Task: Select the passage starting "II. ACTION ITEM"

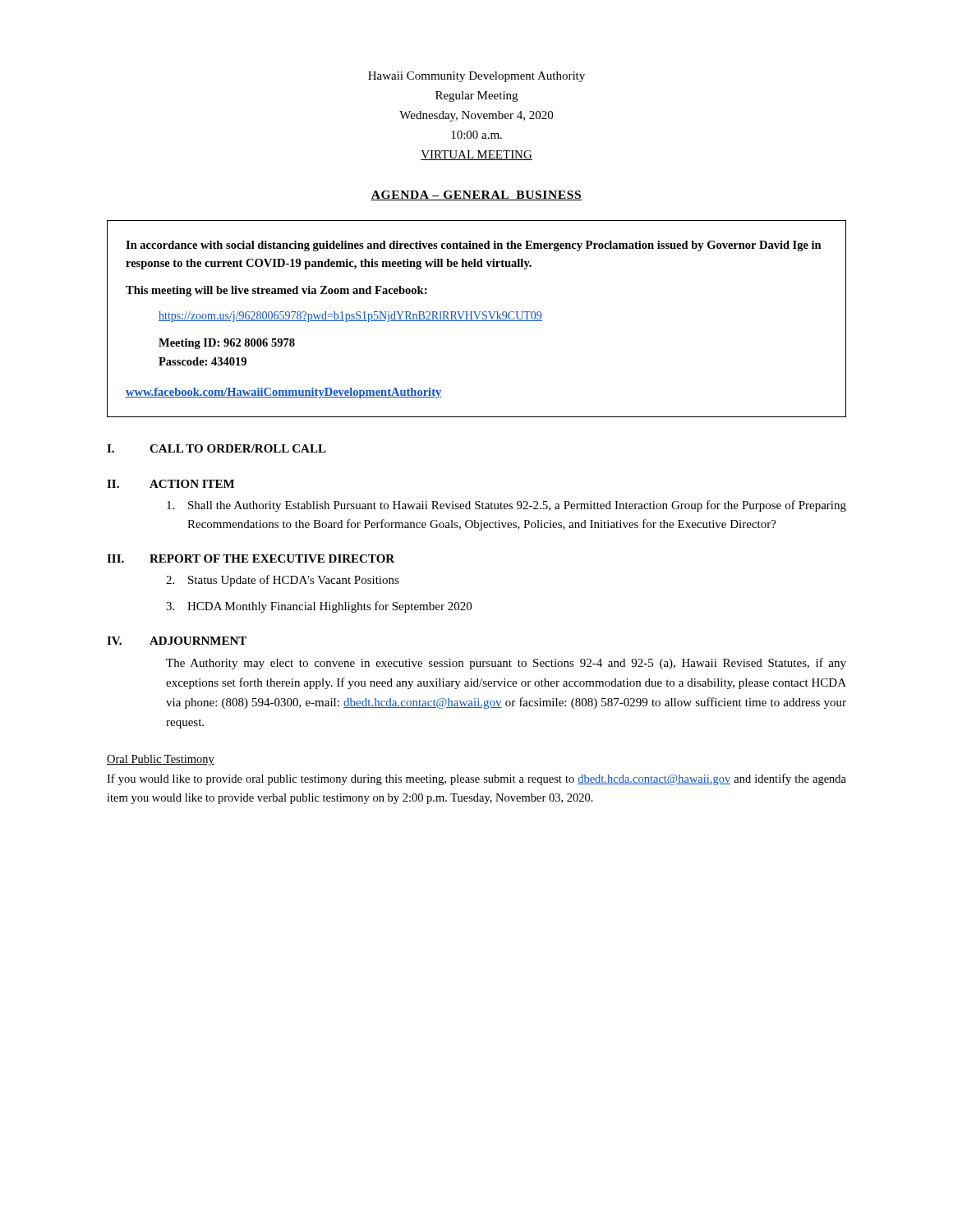Action: pyautogui.click(x=171, y=484)
